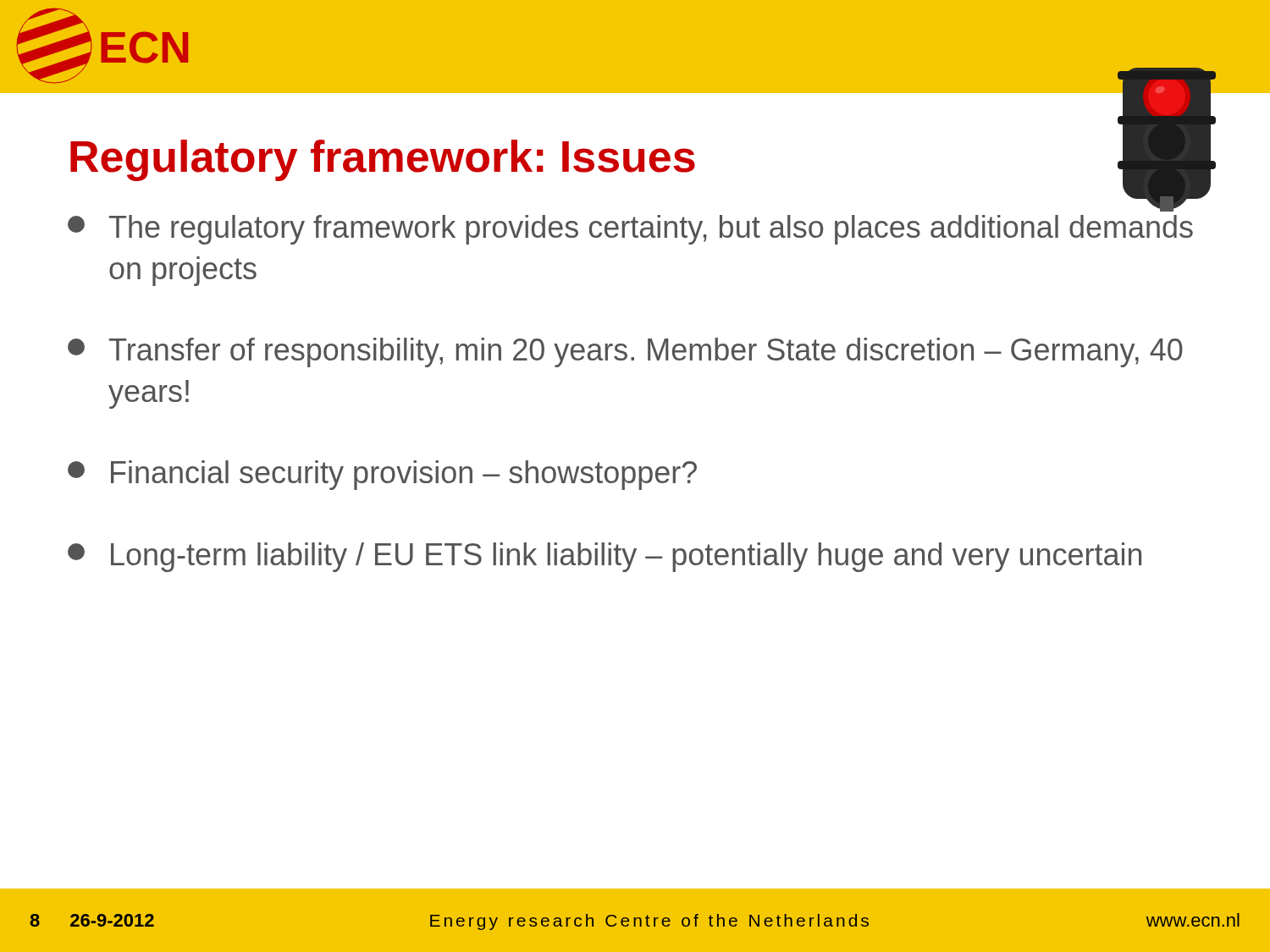Navigate to the passage starting "Regulatory framework: Issues"
1270x952 pixels.
[x=382, y=157]
